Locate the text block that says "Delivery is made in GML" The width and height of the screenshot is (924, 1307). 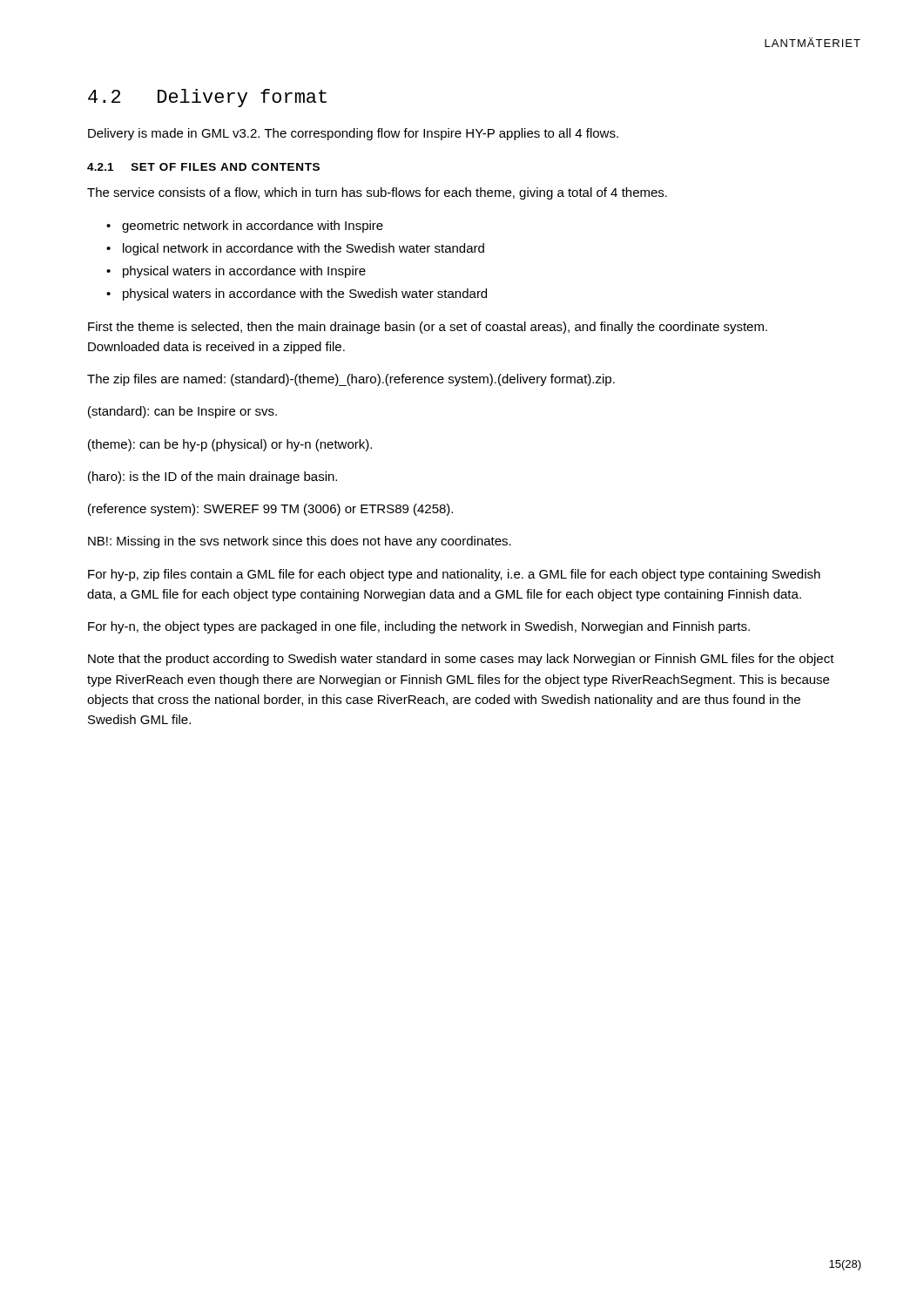(x=353, y=133)
